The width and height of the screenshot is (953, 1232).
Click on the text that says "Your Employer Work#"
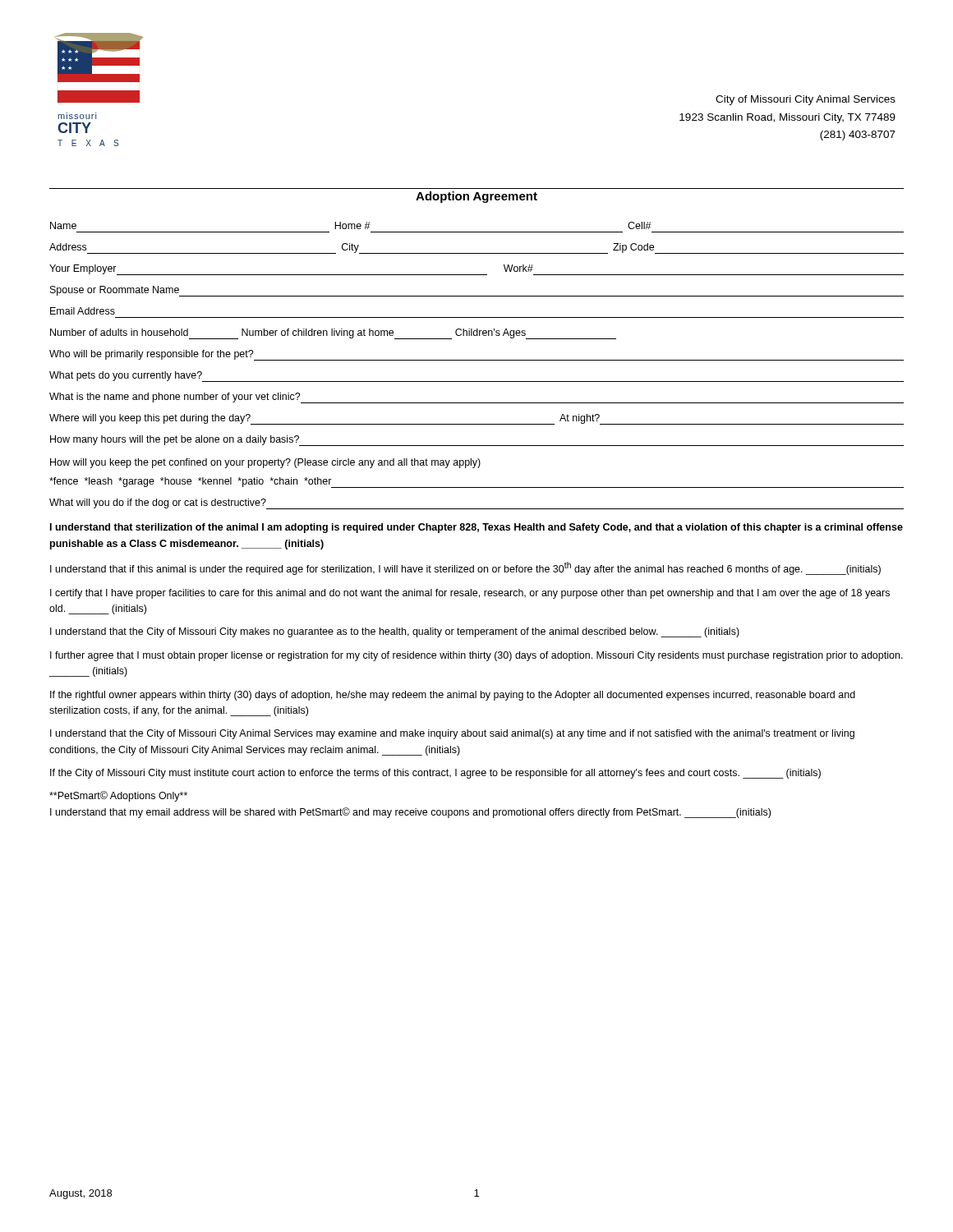click(476, 269)
